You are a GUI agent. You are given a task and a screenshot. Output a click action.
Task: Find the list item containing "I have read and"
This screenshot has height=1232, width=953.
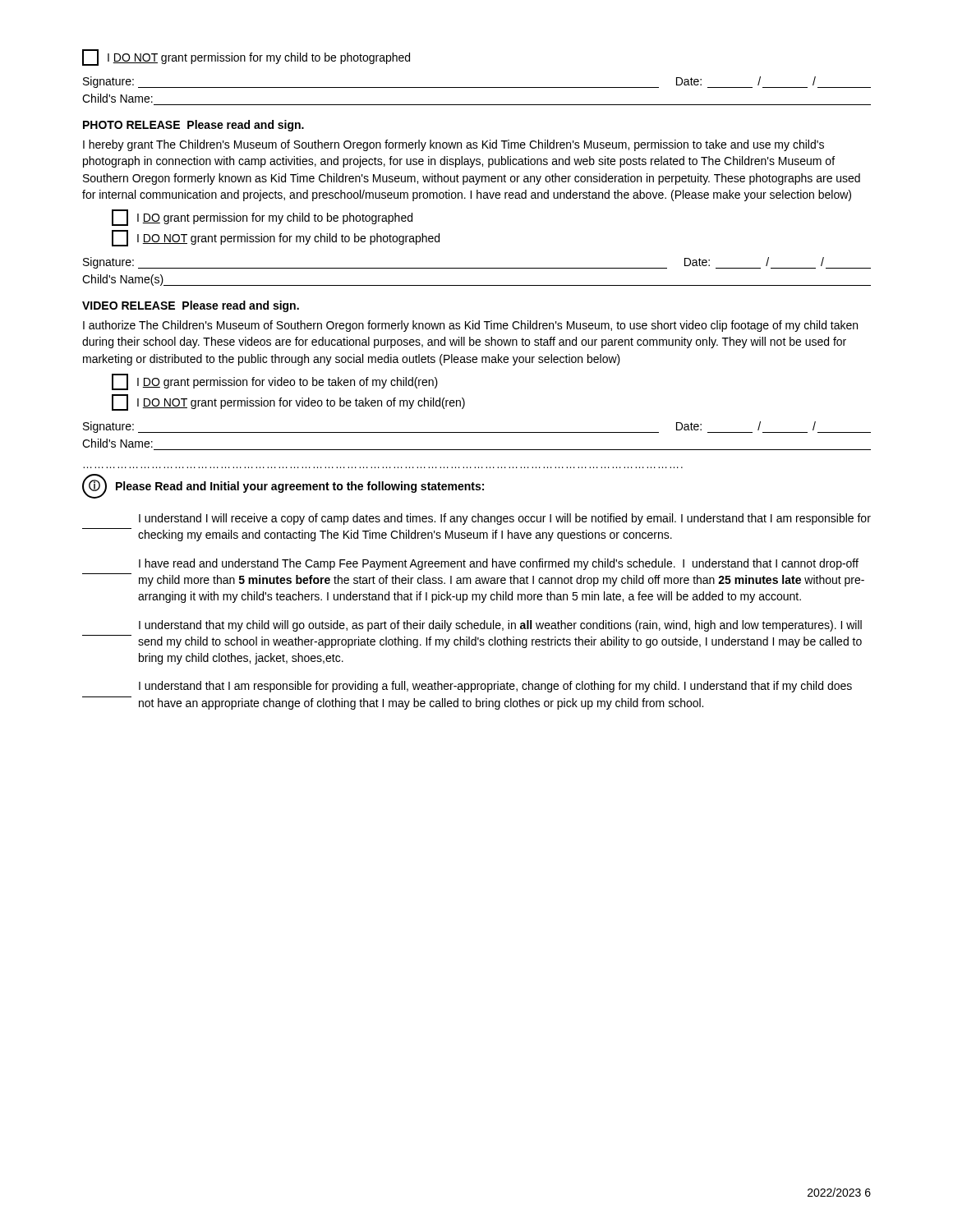point(476,580)
